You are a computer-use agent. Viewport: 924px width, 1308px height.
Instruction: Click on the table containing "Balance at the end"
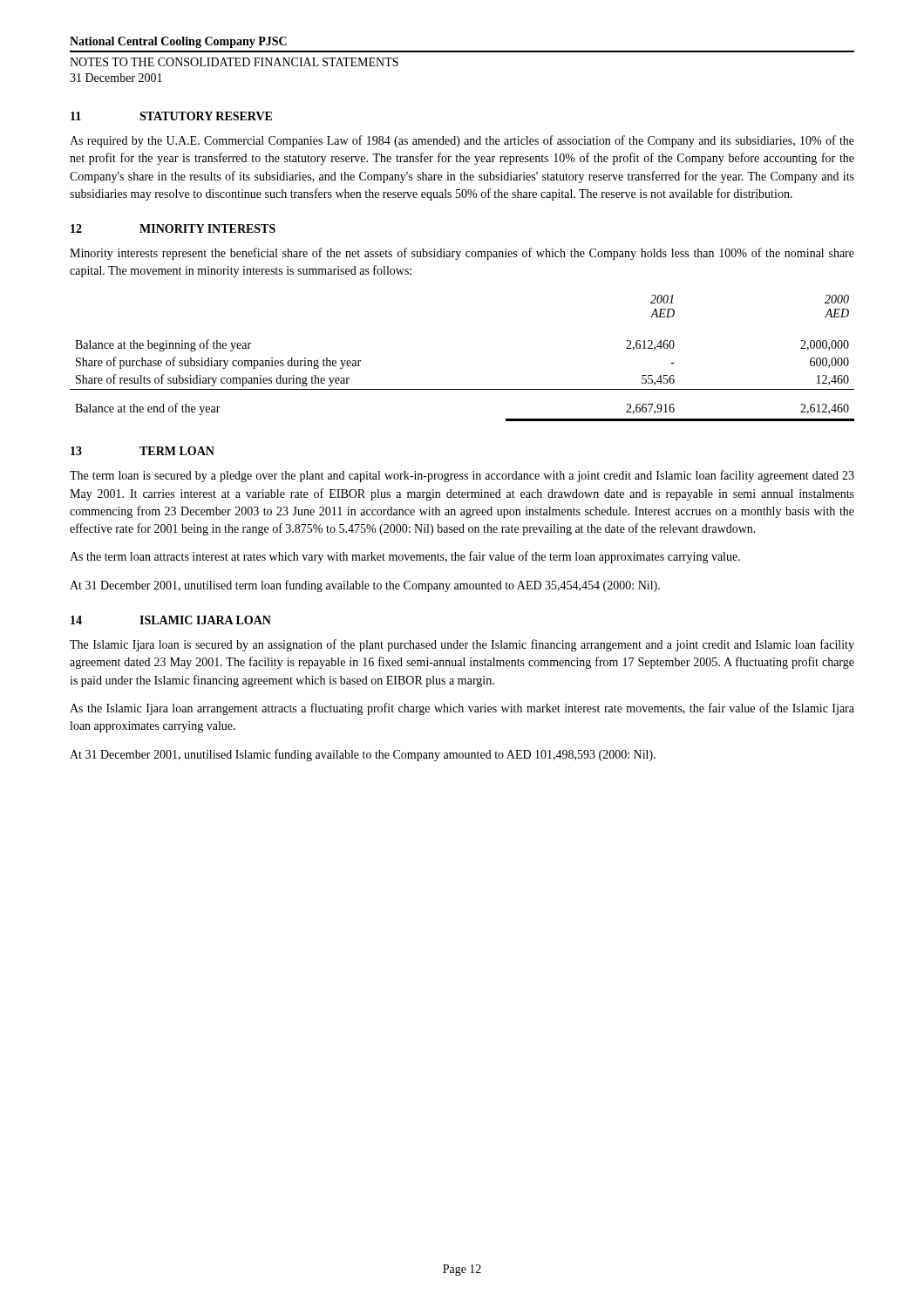point(462,358)
